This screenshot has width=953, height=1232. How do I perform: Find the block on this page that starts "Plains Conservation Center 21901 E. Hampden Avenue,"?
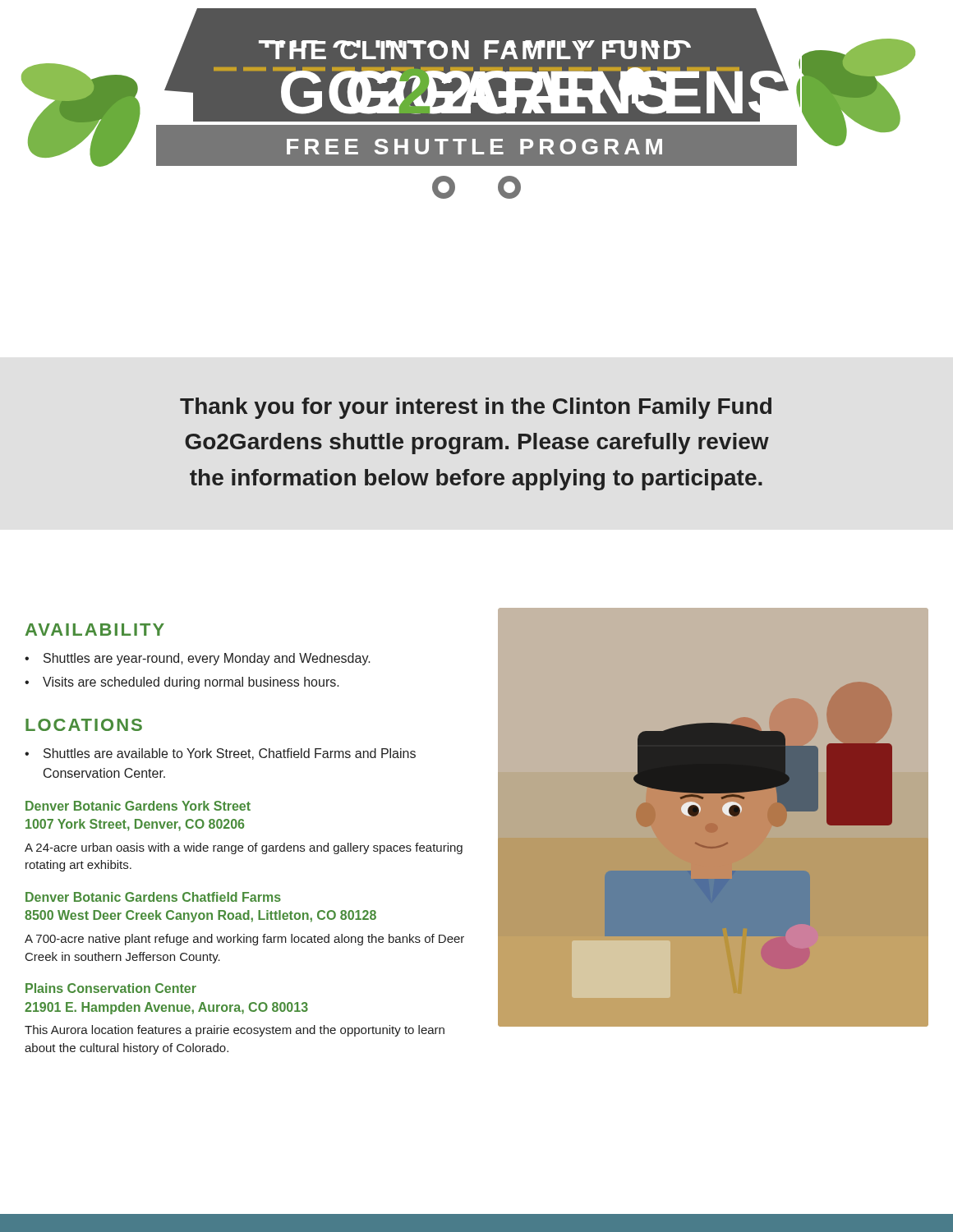[x=250, y=1018]
